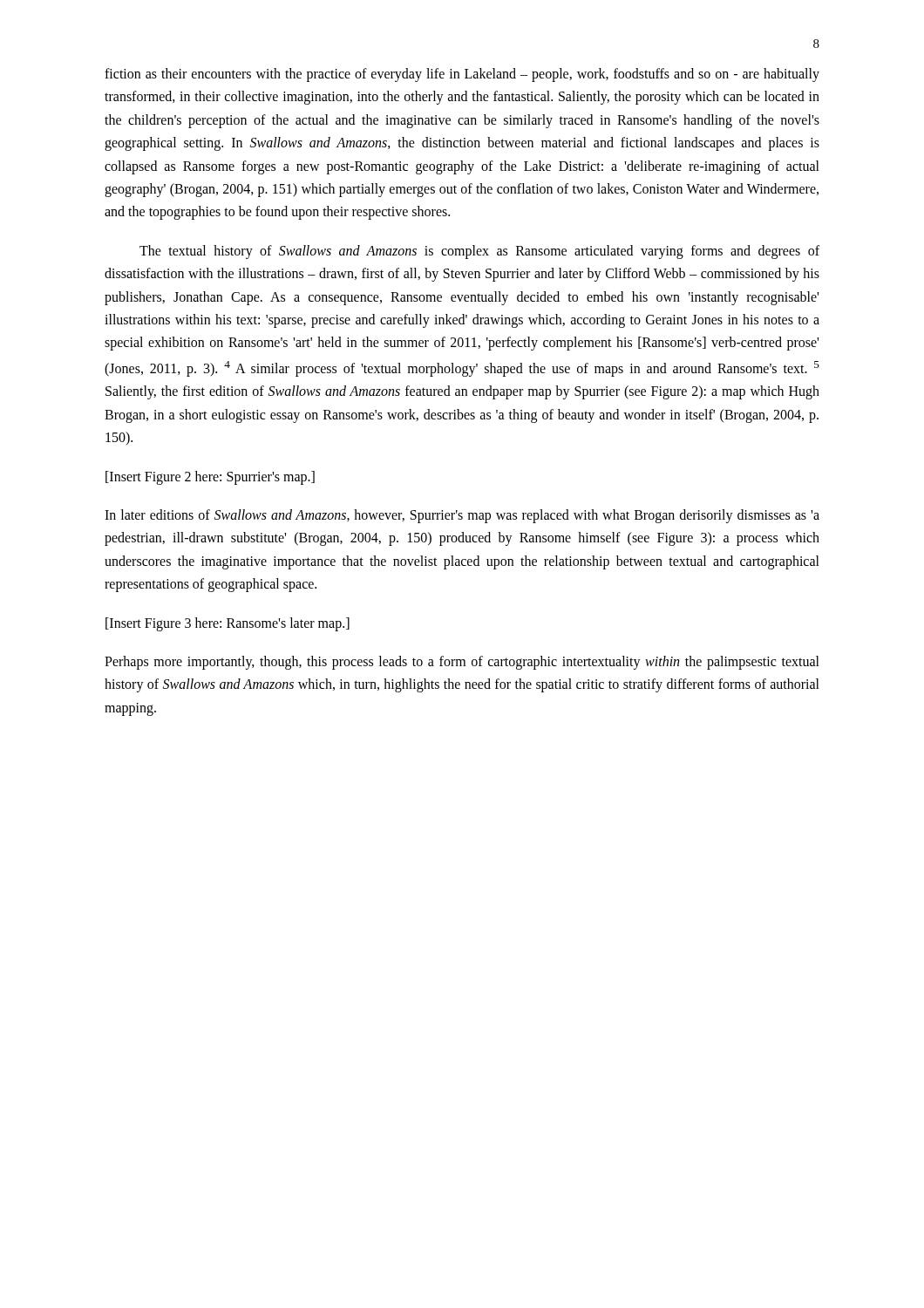Locate the block starting "In later editions of Swallows and"
The height and width of the screenshot is (1308, 924).
[462, 550]
